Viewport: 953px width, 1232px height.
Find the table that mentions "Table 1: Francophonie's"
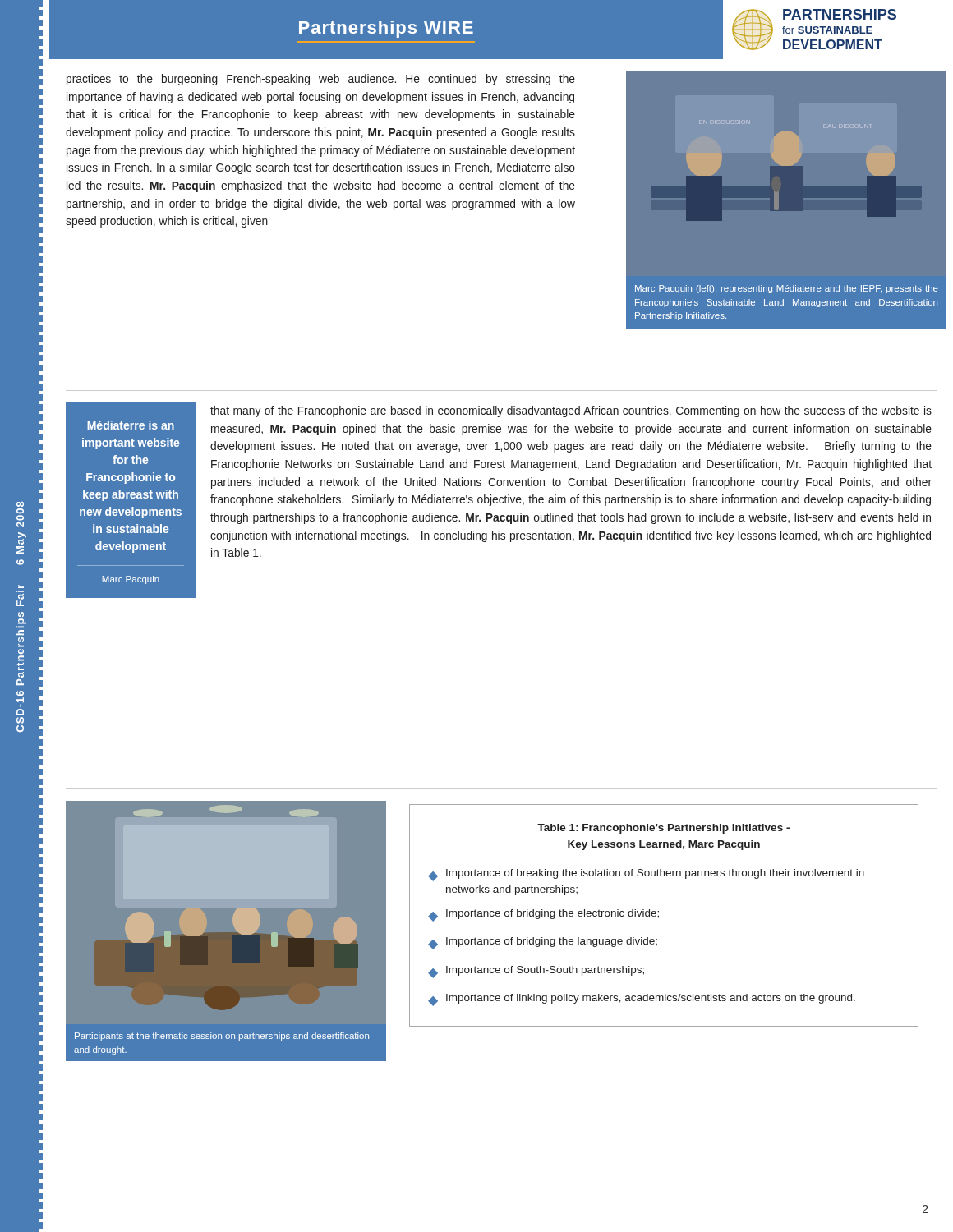click(664, 915)
